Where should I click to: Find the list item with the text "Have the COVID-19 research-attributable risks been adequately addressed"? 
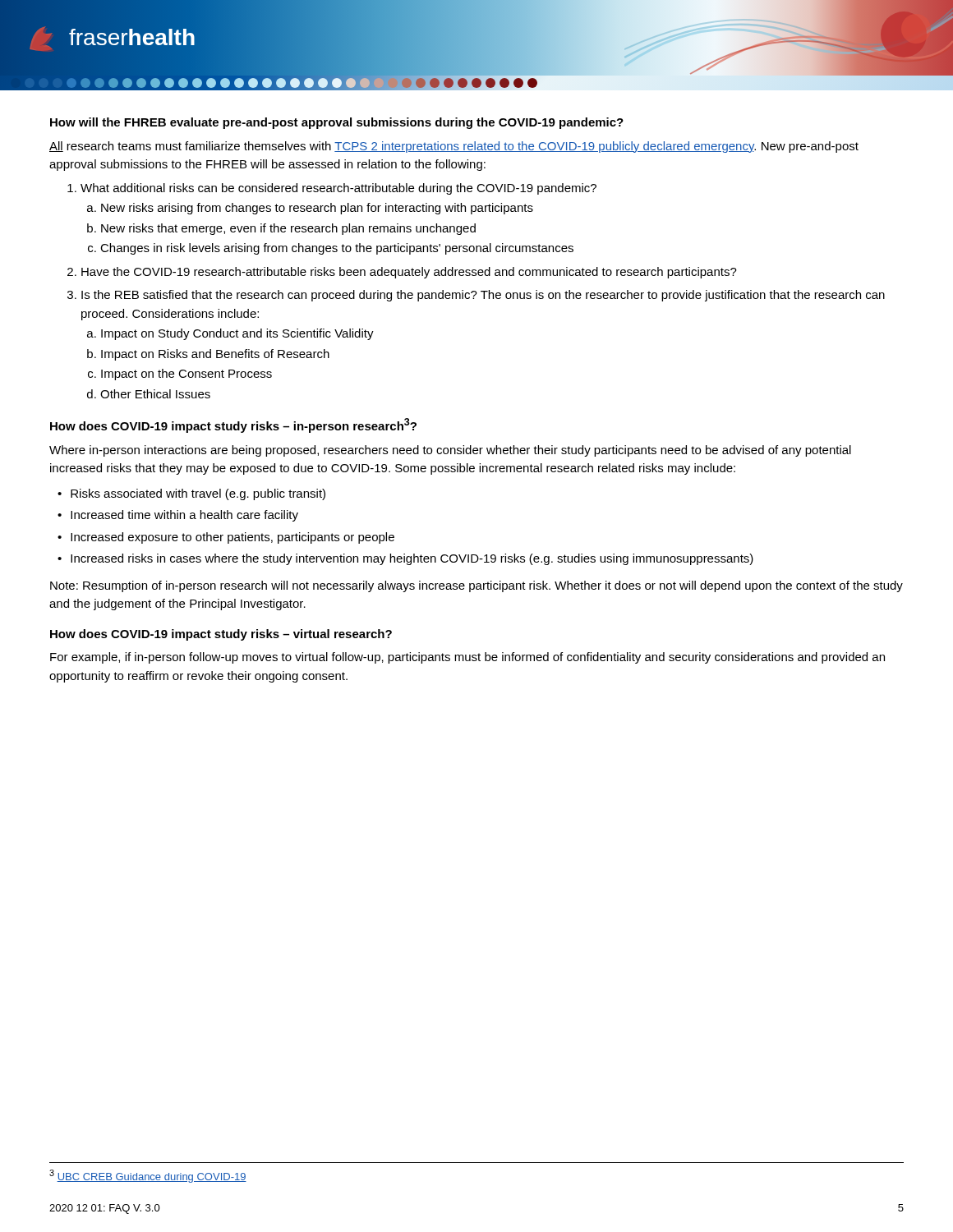(x=476, y=272)
